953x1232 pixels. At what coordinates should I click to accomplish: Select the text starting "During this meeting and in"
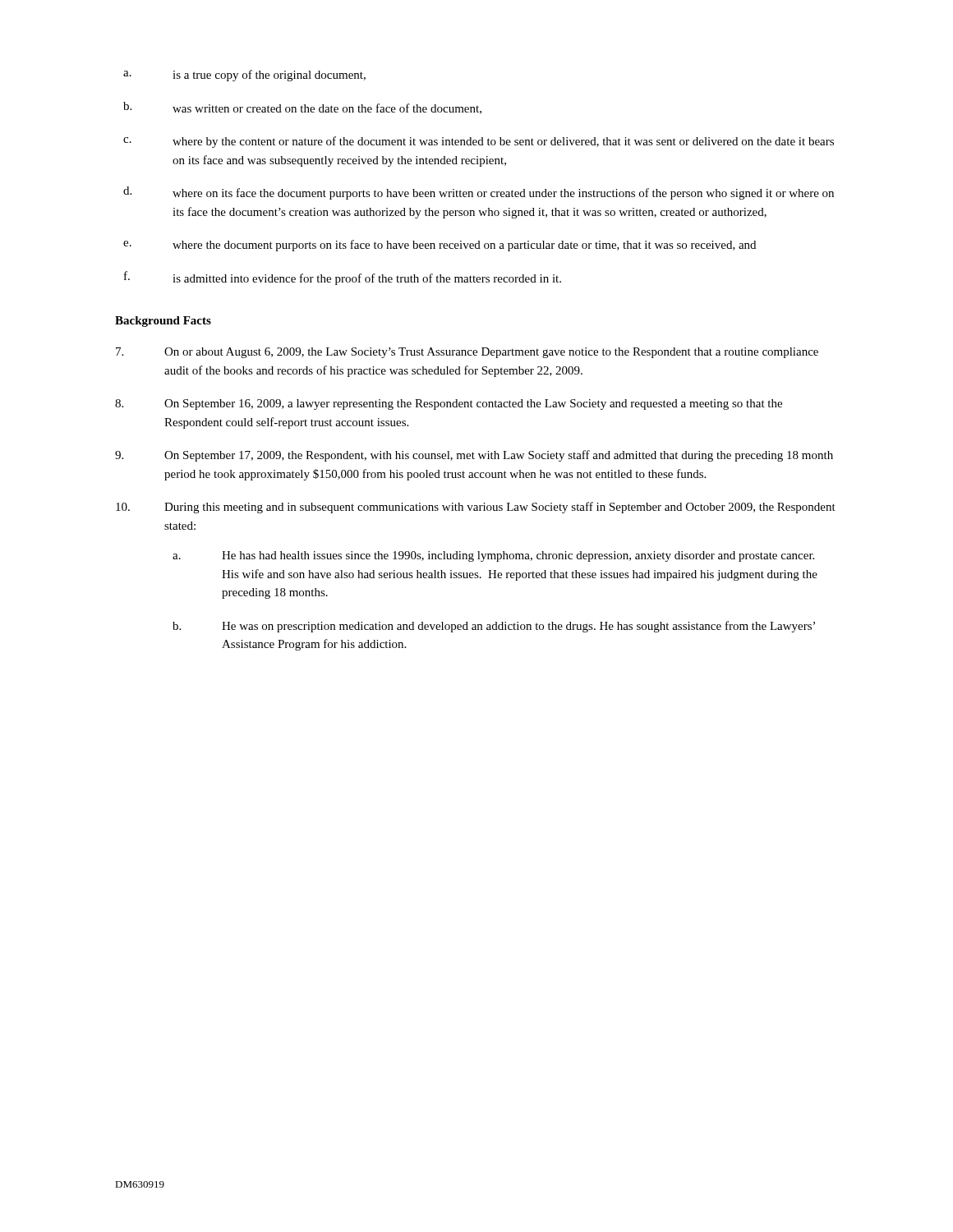[x=476, y=583]
